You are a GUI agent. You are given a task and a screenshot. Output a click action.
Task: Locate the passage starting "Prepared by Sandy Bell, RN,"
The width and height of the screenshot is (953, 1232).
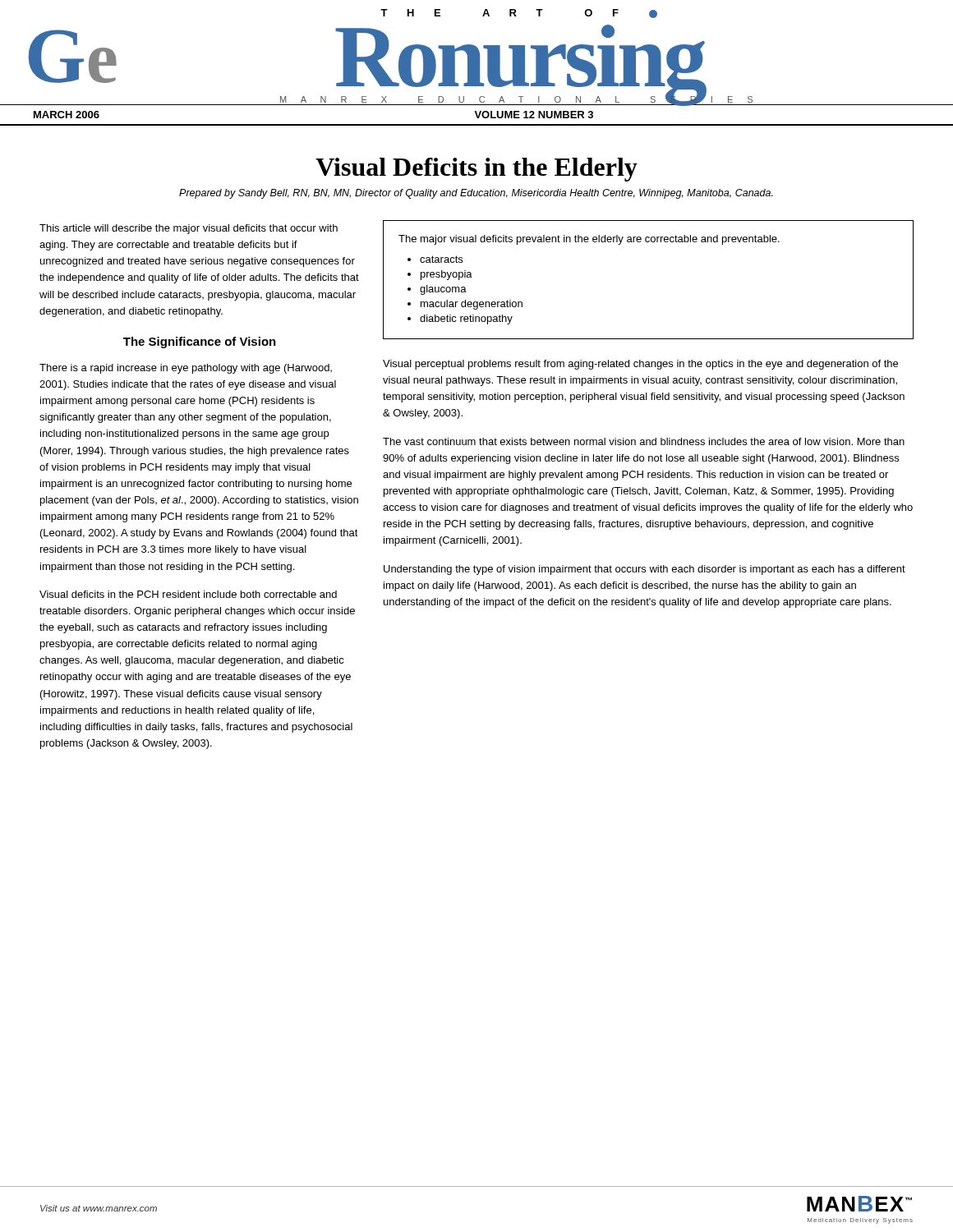point(476,193)
